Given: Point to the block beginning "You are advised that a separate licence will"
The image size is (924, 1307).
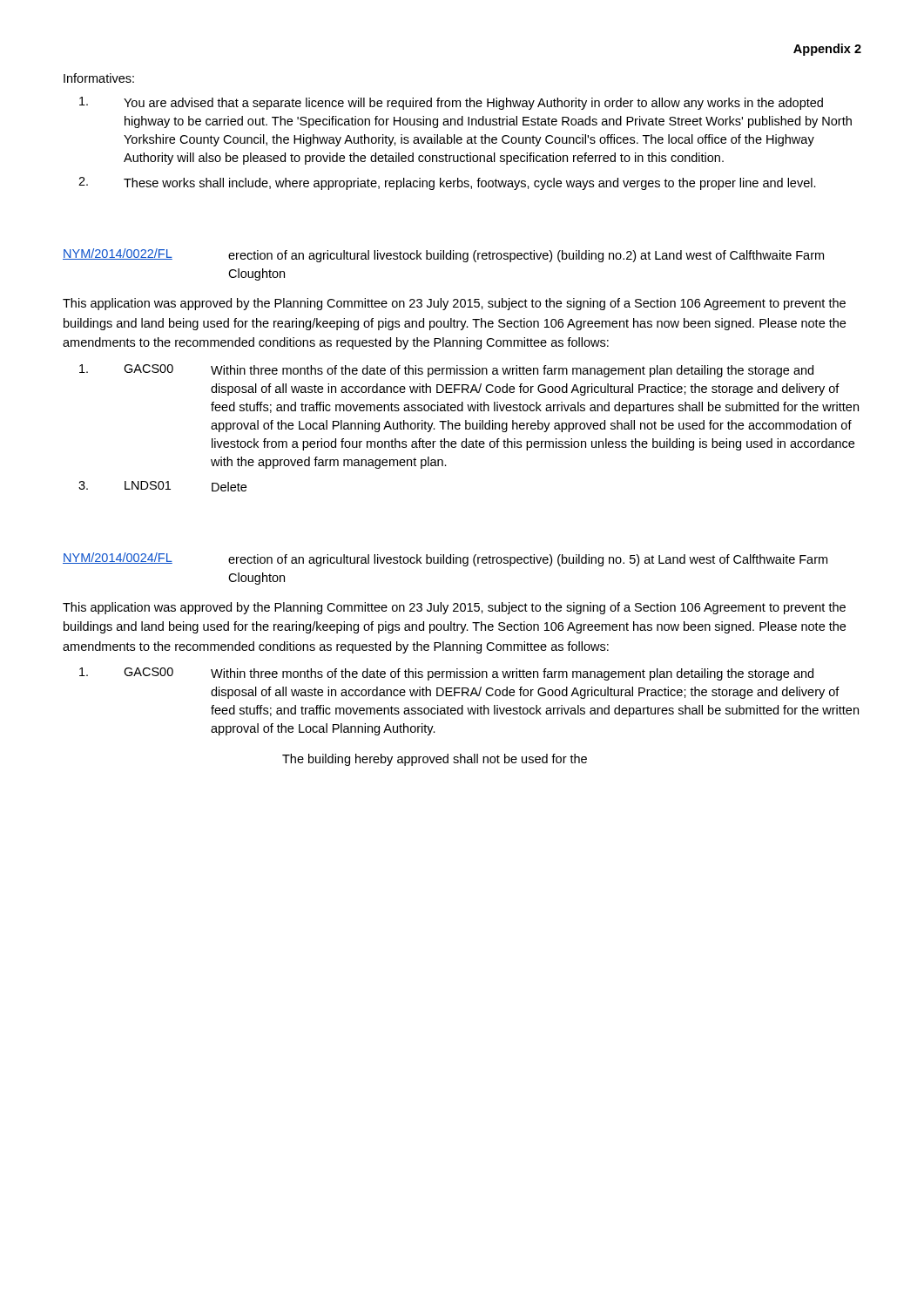Looking at the screenshot, I should [462, 131].
